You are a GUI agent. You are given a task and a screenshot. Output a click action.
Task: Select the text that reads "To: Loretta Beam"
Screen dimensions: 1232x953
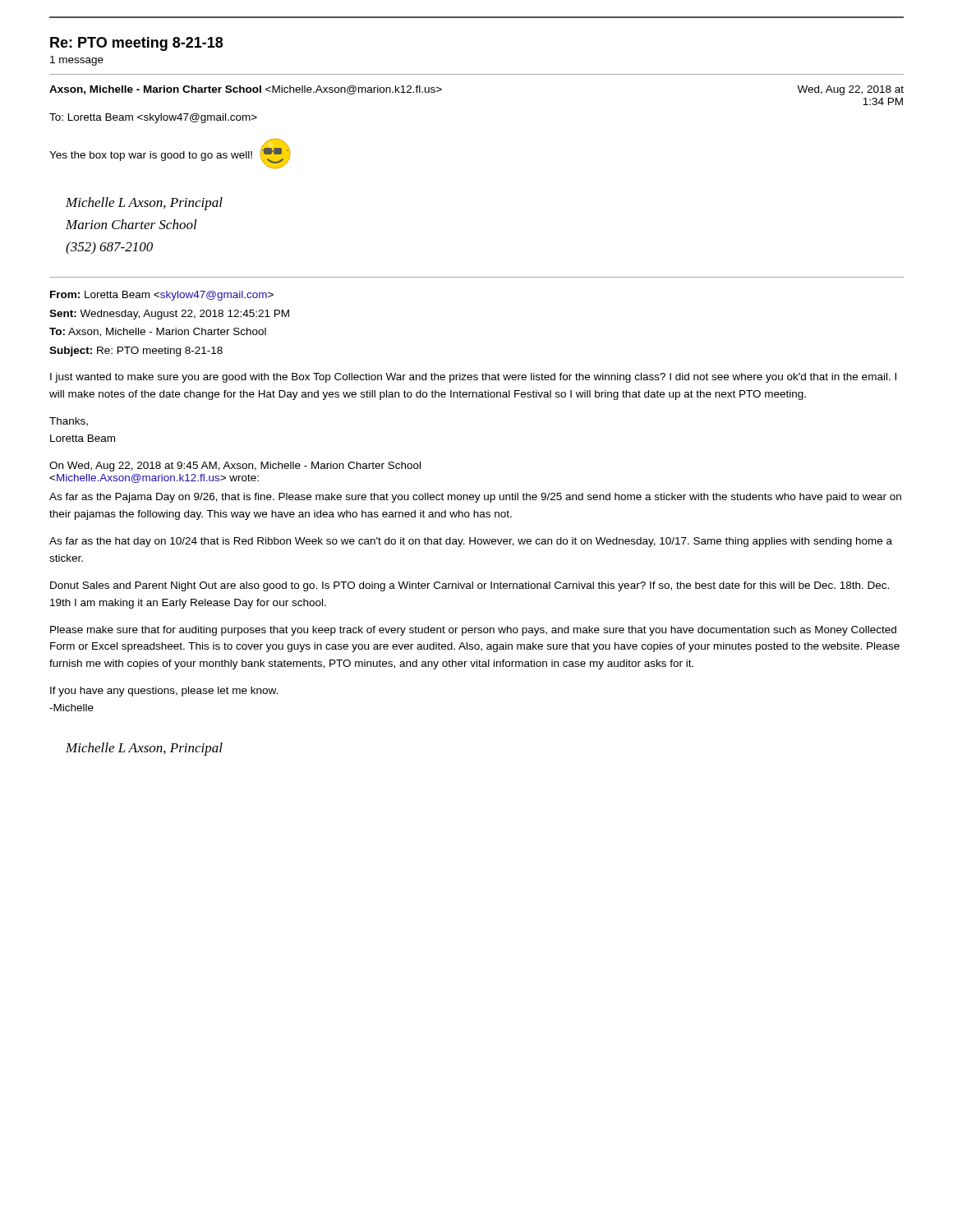tap(153, 117)
